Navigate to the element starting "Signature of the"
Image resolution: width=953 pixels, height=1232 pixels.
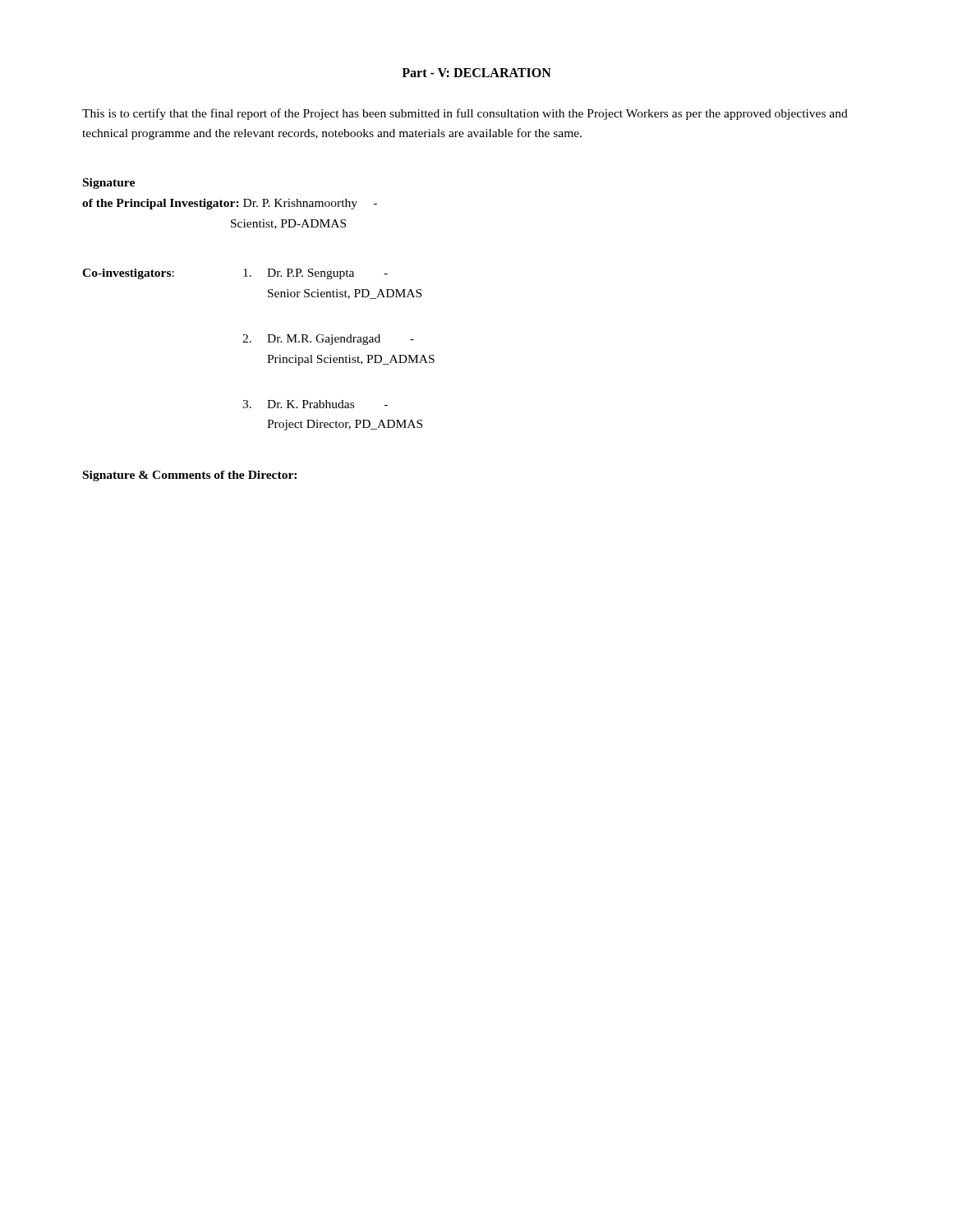109,184
